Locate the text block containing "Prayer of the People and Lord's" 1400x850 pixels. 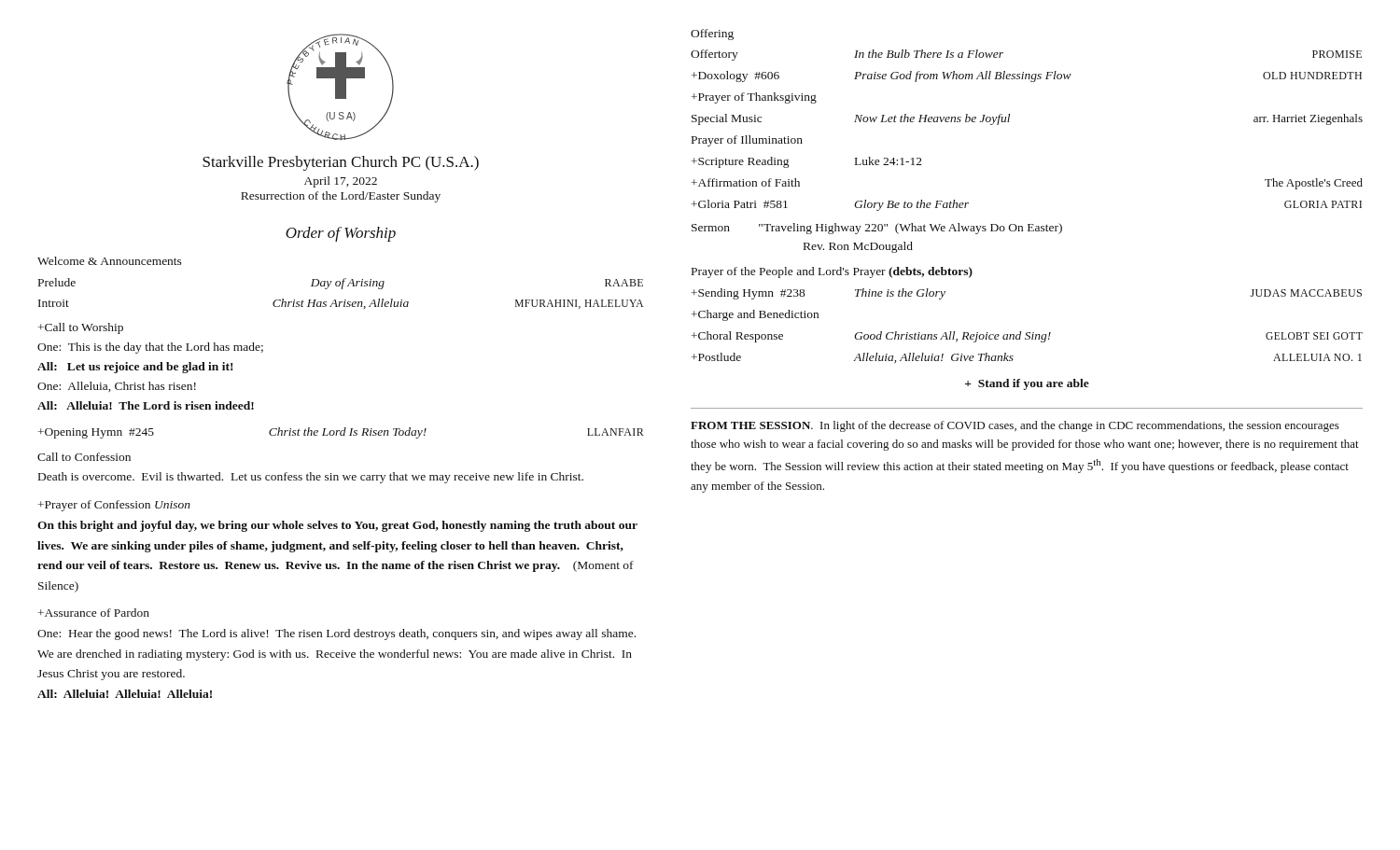(832, 271)
